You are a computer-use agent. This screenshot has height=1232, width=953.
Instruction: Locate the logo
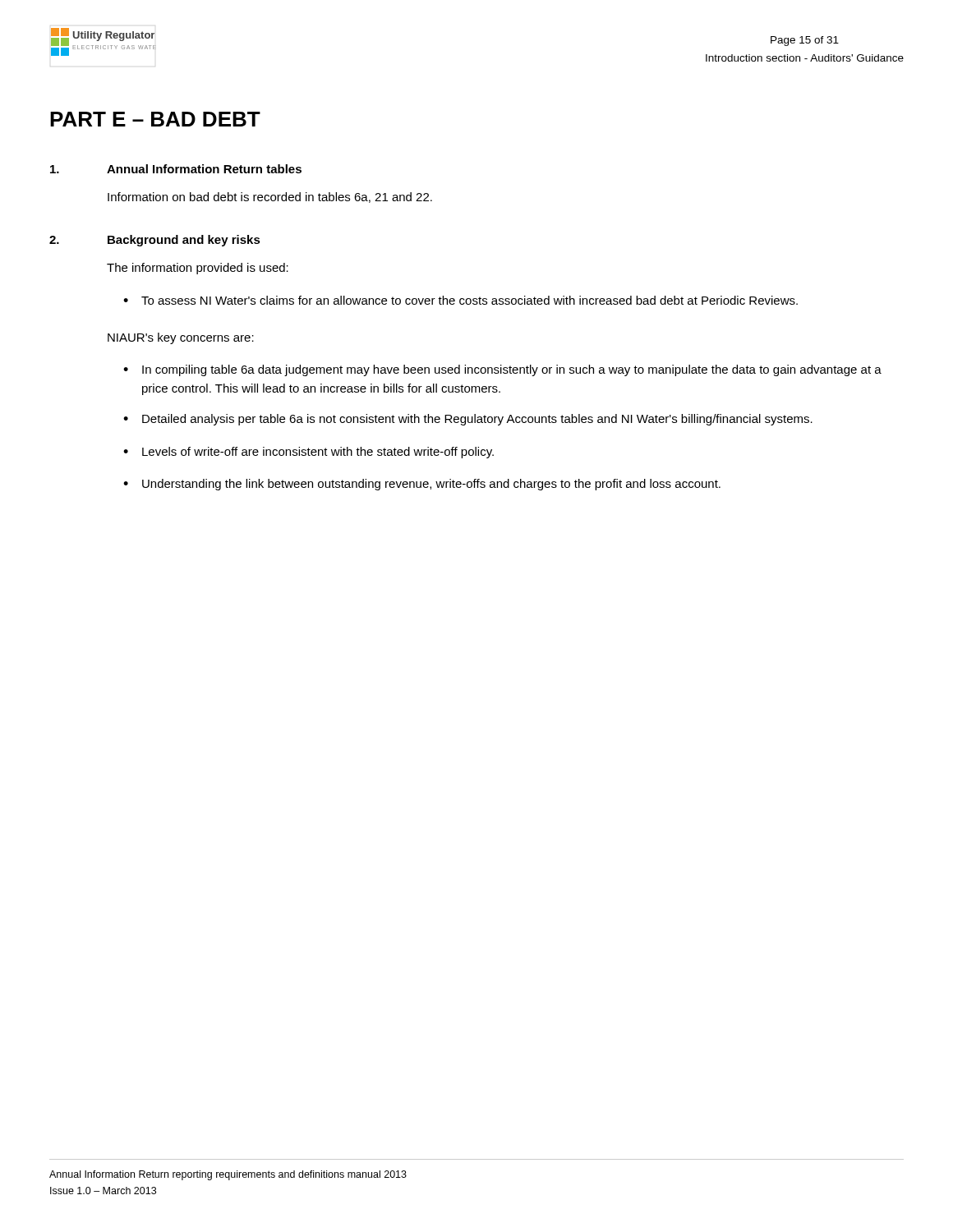coord(103,47)
